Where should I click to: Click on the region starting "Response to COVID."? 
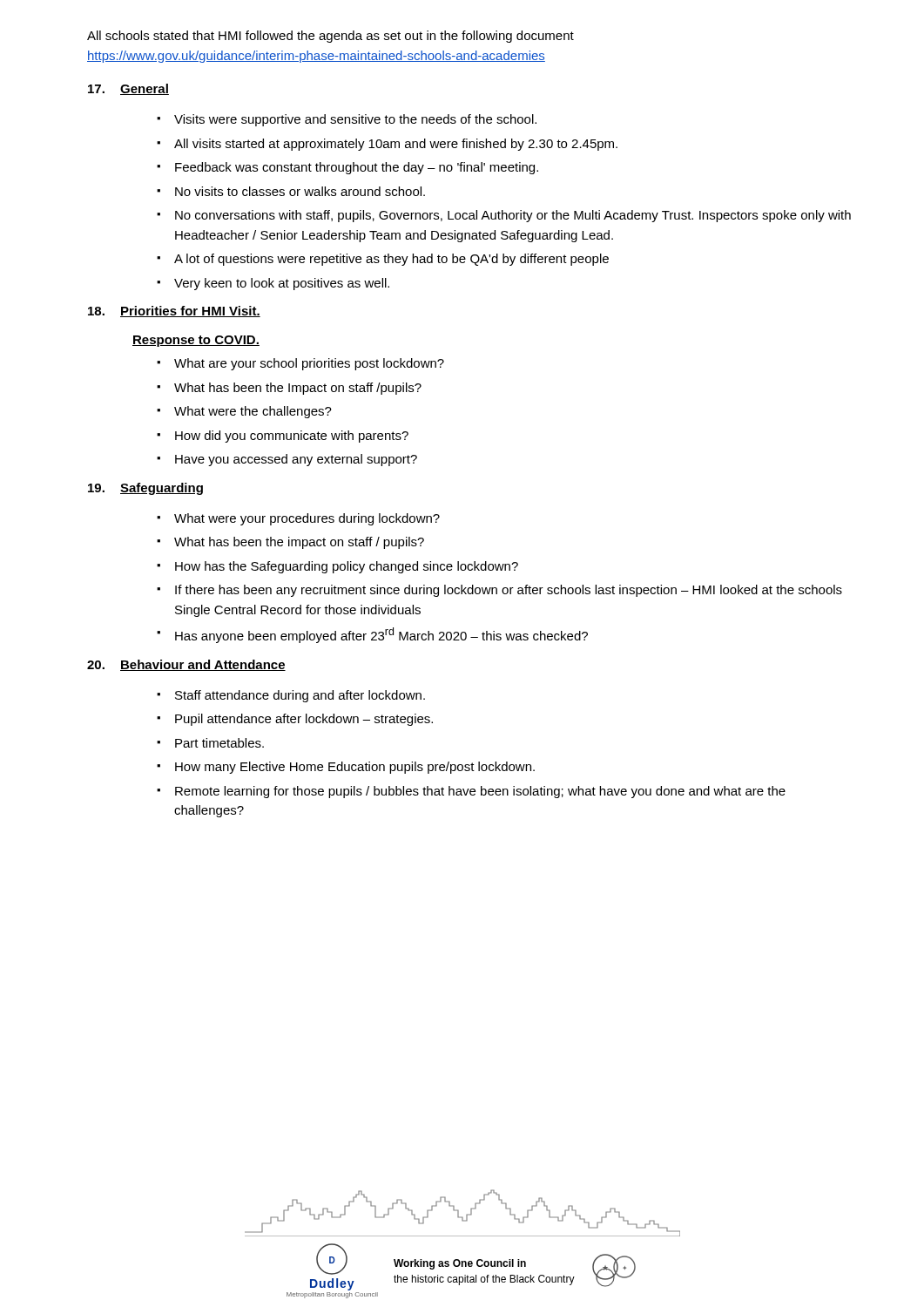pos(196,339)
